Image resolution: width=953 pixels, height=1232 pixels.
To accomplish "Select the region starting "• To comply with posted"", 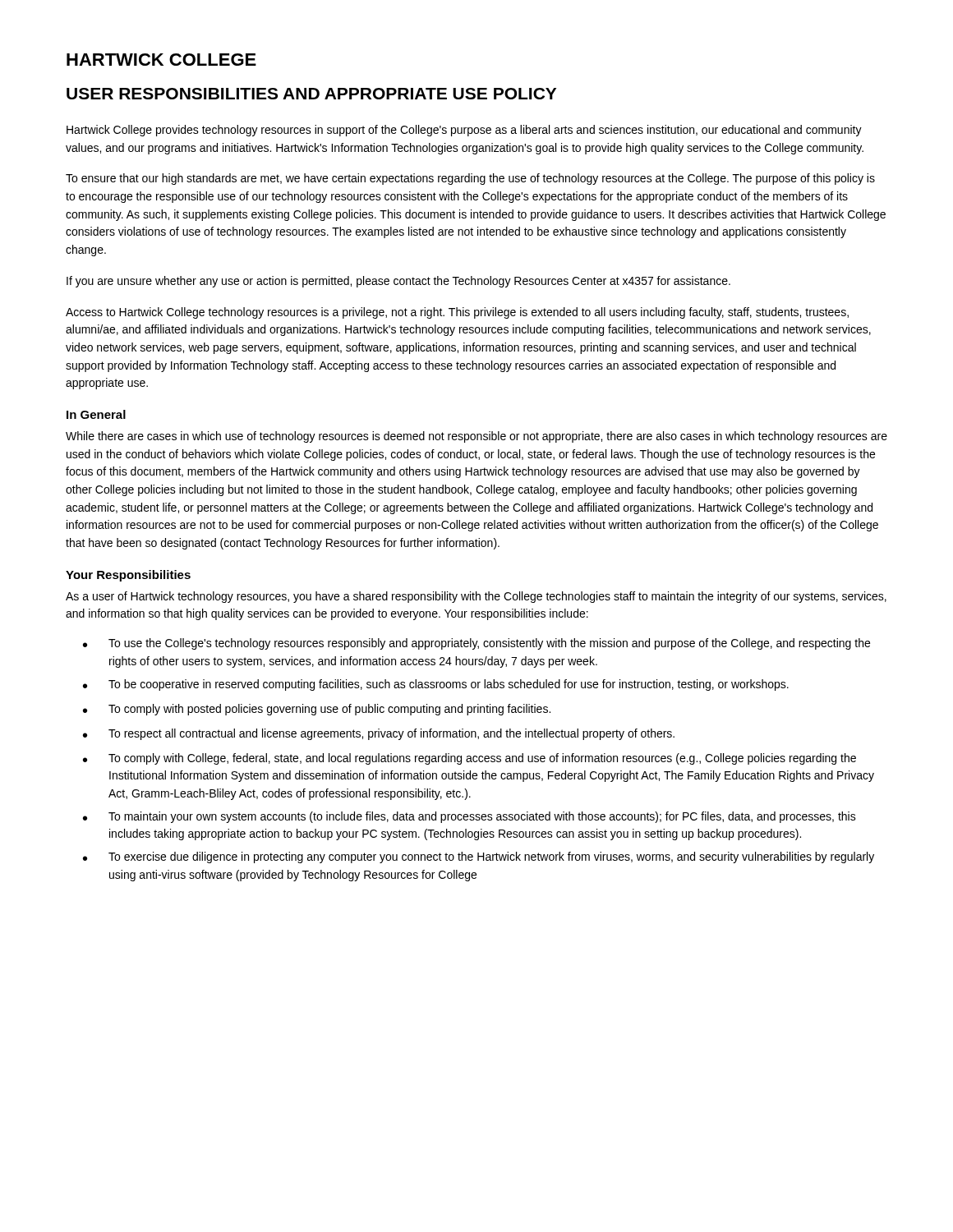I will pos(481,710).
